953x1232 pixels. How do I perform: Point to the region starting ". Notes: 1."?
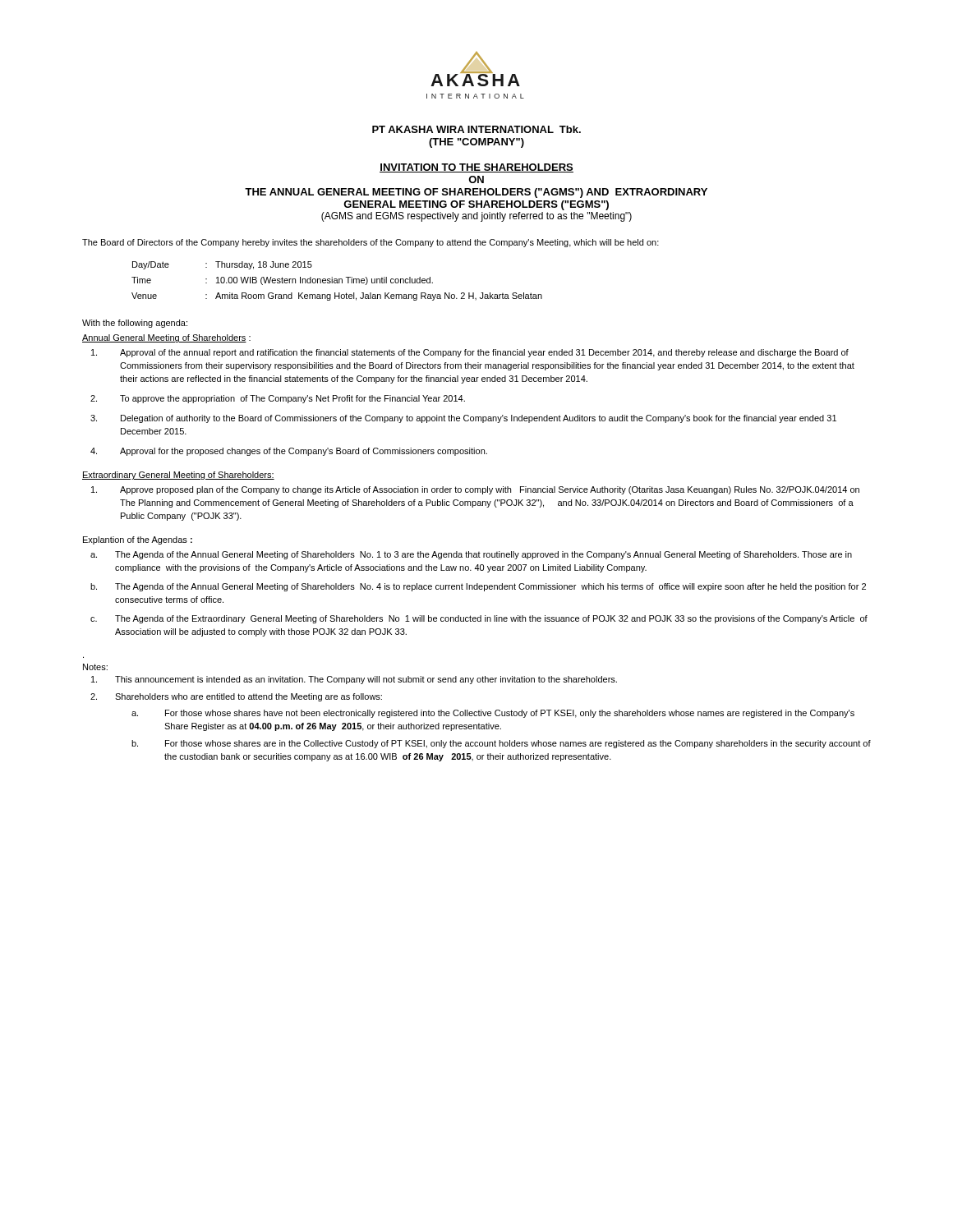point(476,709)
